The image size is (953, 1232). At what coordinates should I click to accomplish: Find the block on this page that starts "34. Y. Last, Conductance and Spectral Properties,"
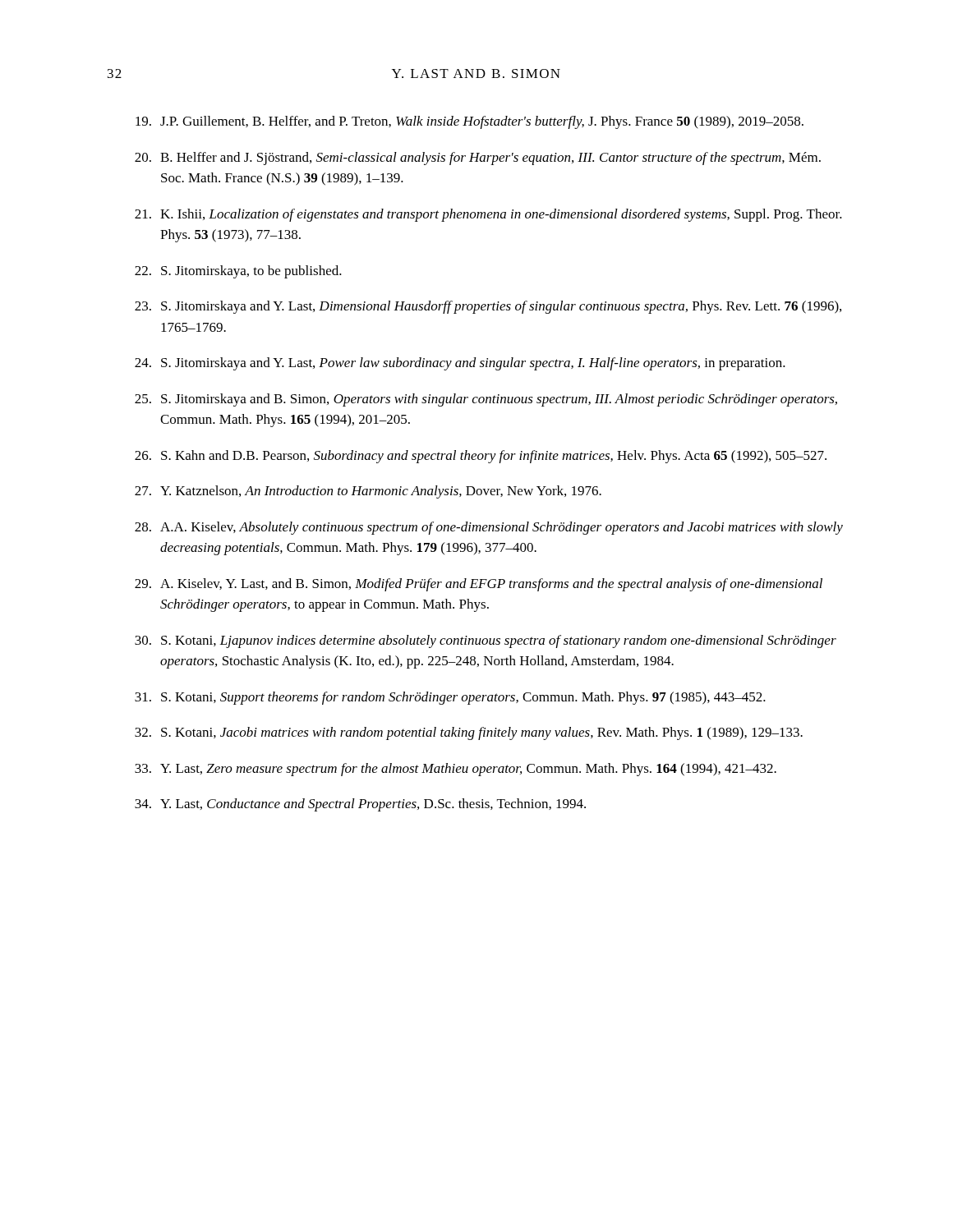point(476,804)
